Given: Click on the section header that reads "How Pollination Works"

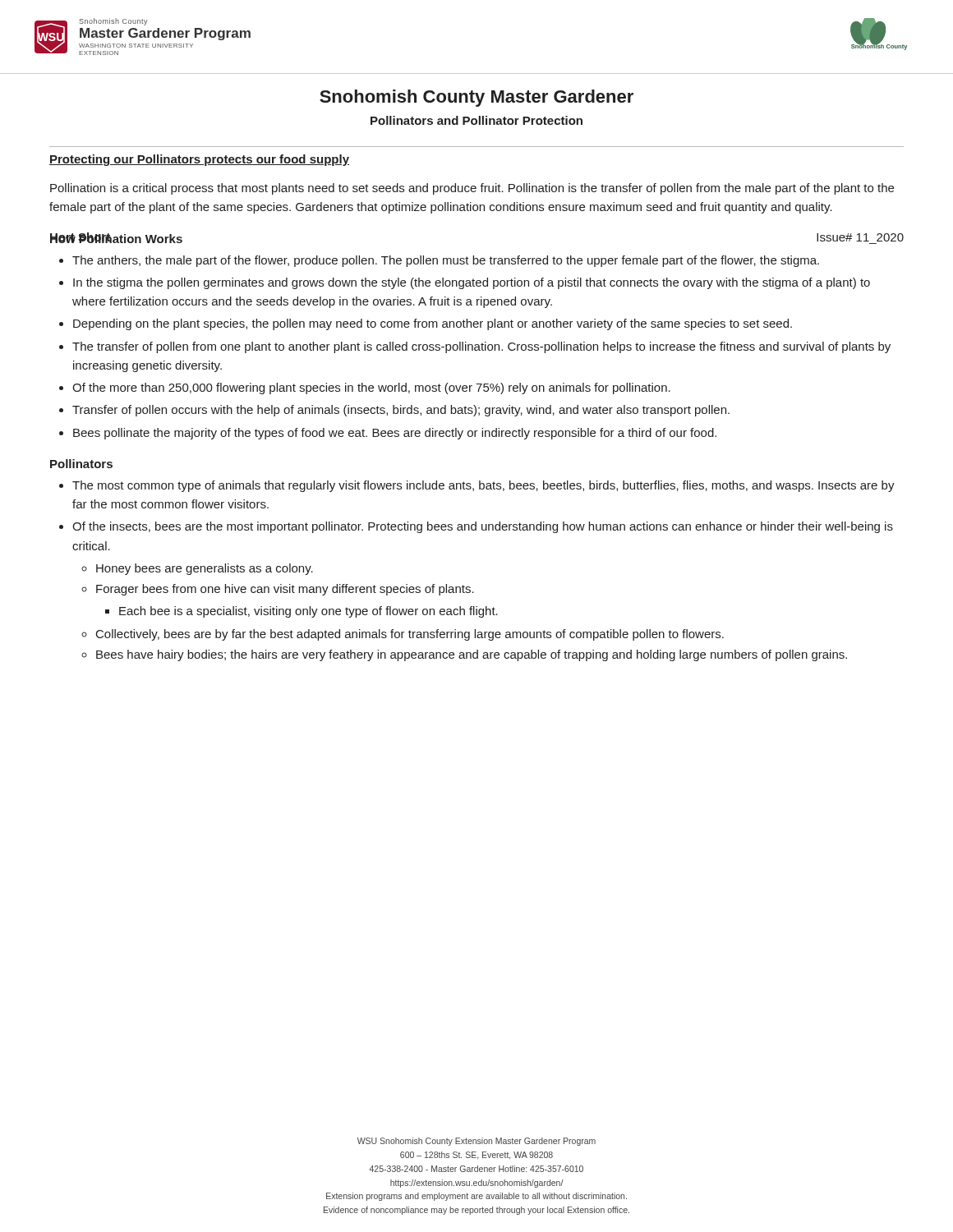Looking at the screenshot, I should pos(118,238).
